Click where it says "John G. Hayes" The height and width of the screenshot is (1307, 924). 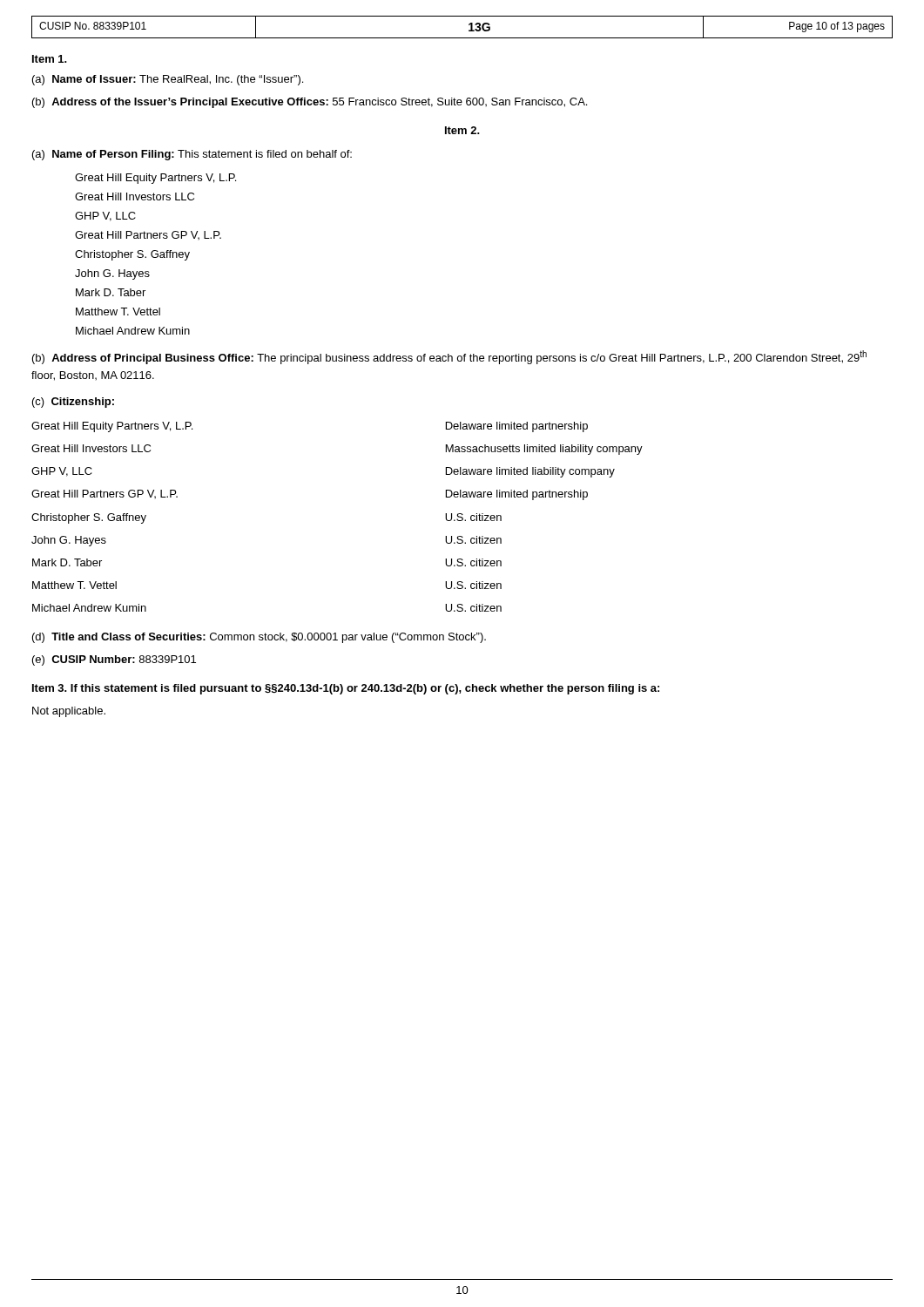(112, 273)
